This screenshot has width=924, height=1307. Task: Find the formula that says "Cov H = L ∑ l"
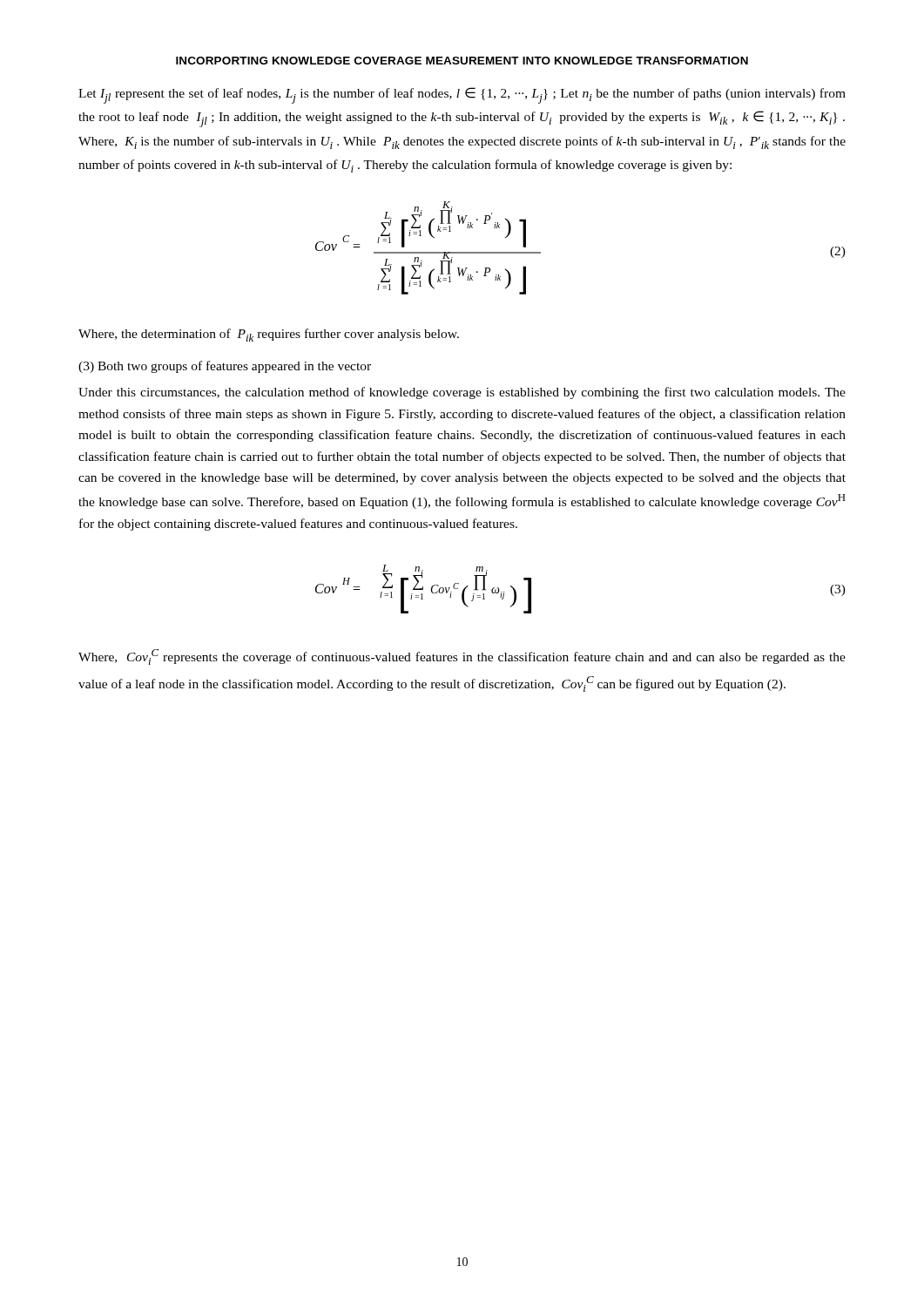click(417, 589)
